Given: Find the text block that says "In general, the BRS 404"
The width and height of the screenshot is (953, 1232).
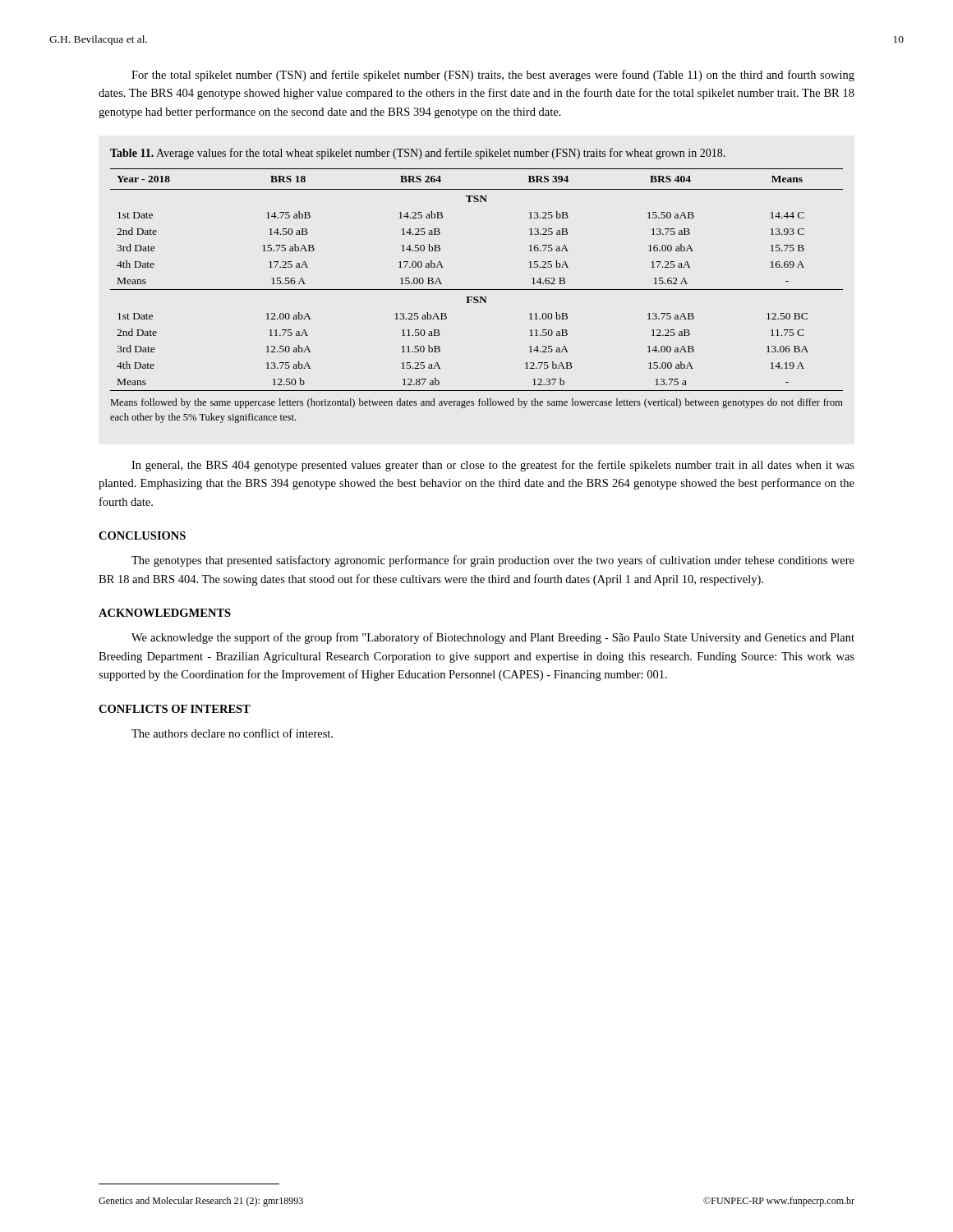Looking at the screenshot, I should pyautogui.click(x=476, y=483).
